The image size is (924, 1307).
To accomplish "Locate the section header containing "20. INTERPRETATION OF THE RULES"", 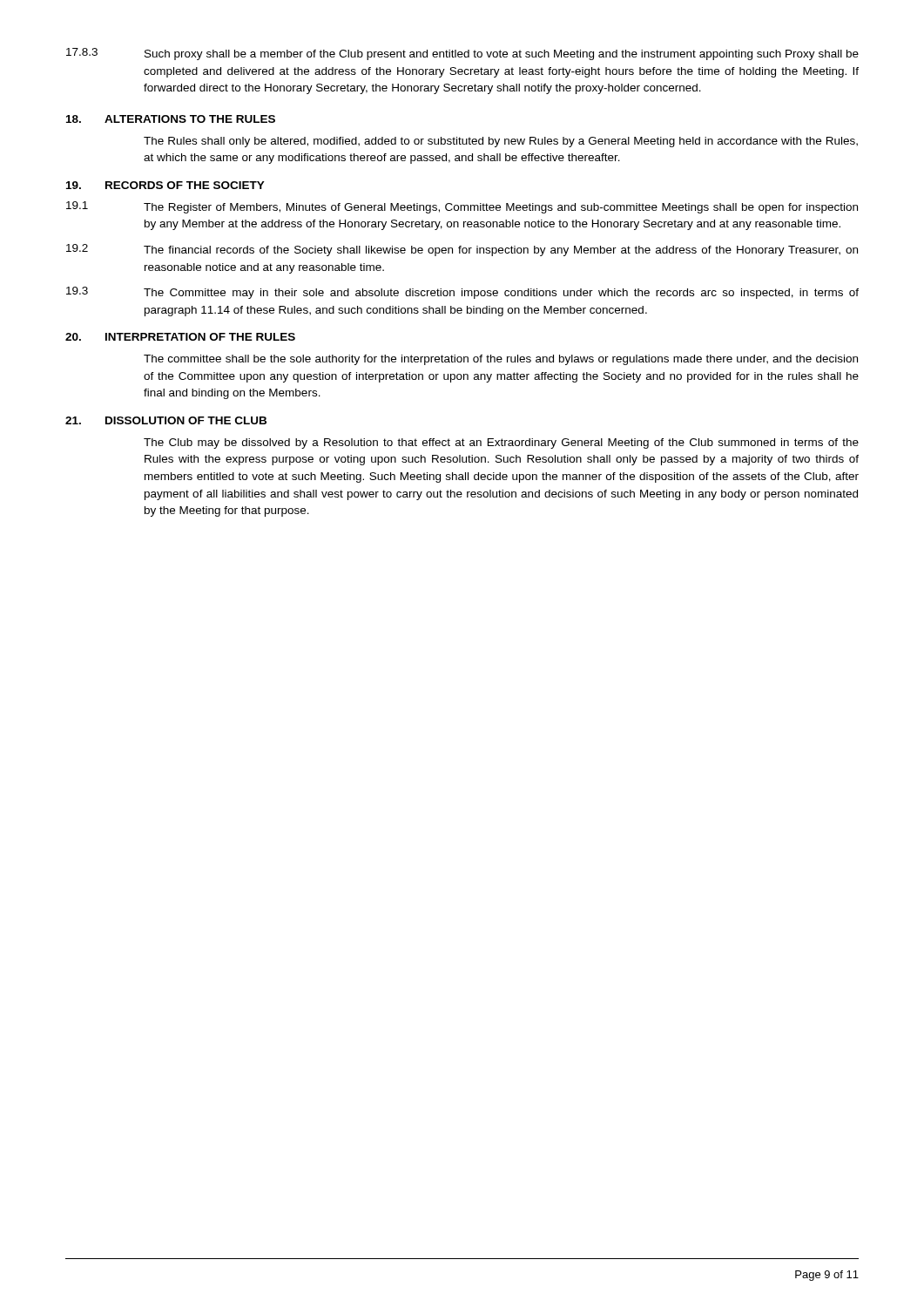I will click(x=180, y=337).
